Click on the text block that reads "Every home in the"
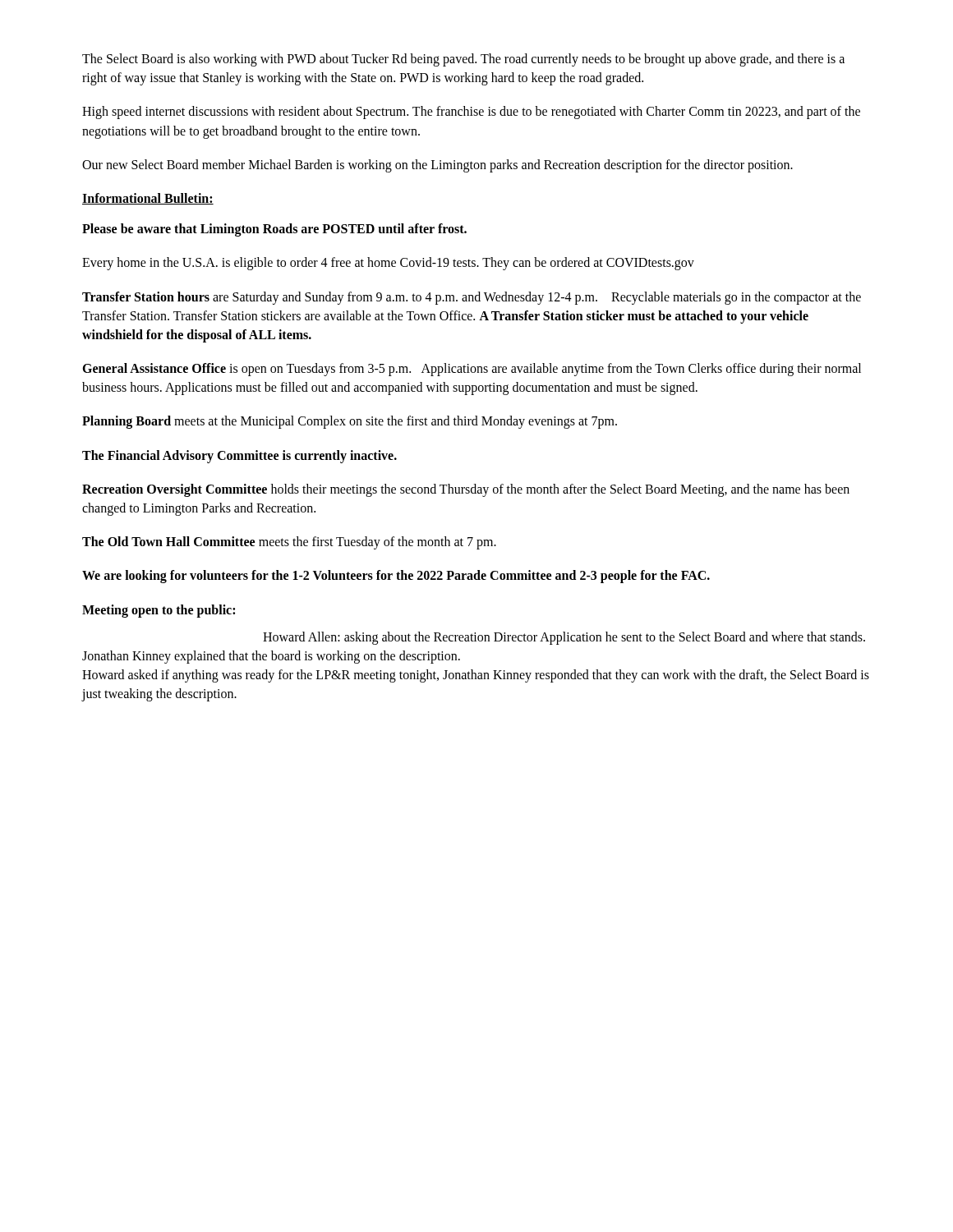953x1232 pixels. click(388, 263)
